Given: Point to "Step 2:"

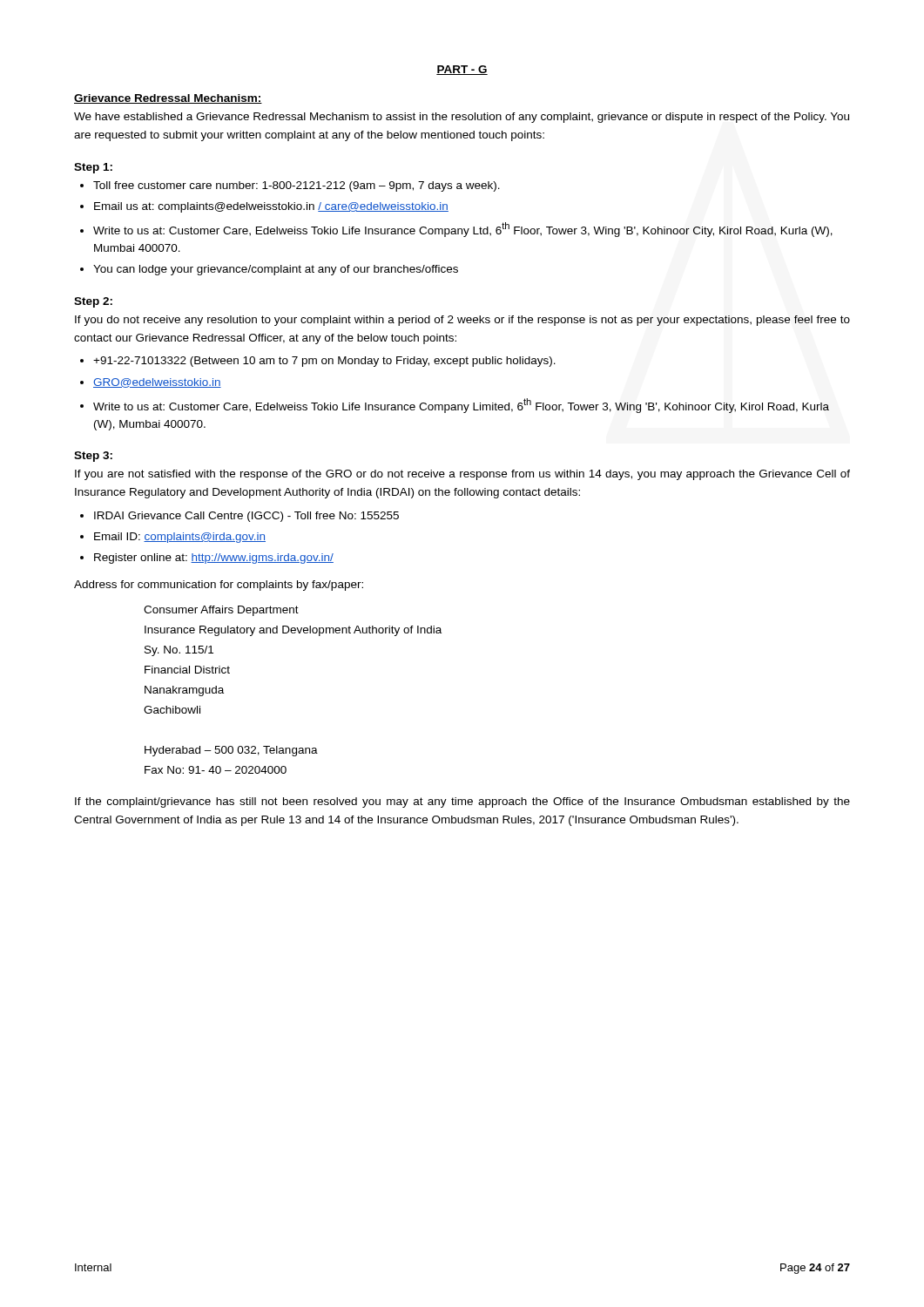Looking at the screenshot, I should point(94,301).
